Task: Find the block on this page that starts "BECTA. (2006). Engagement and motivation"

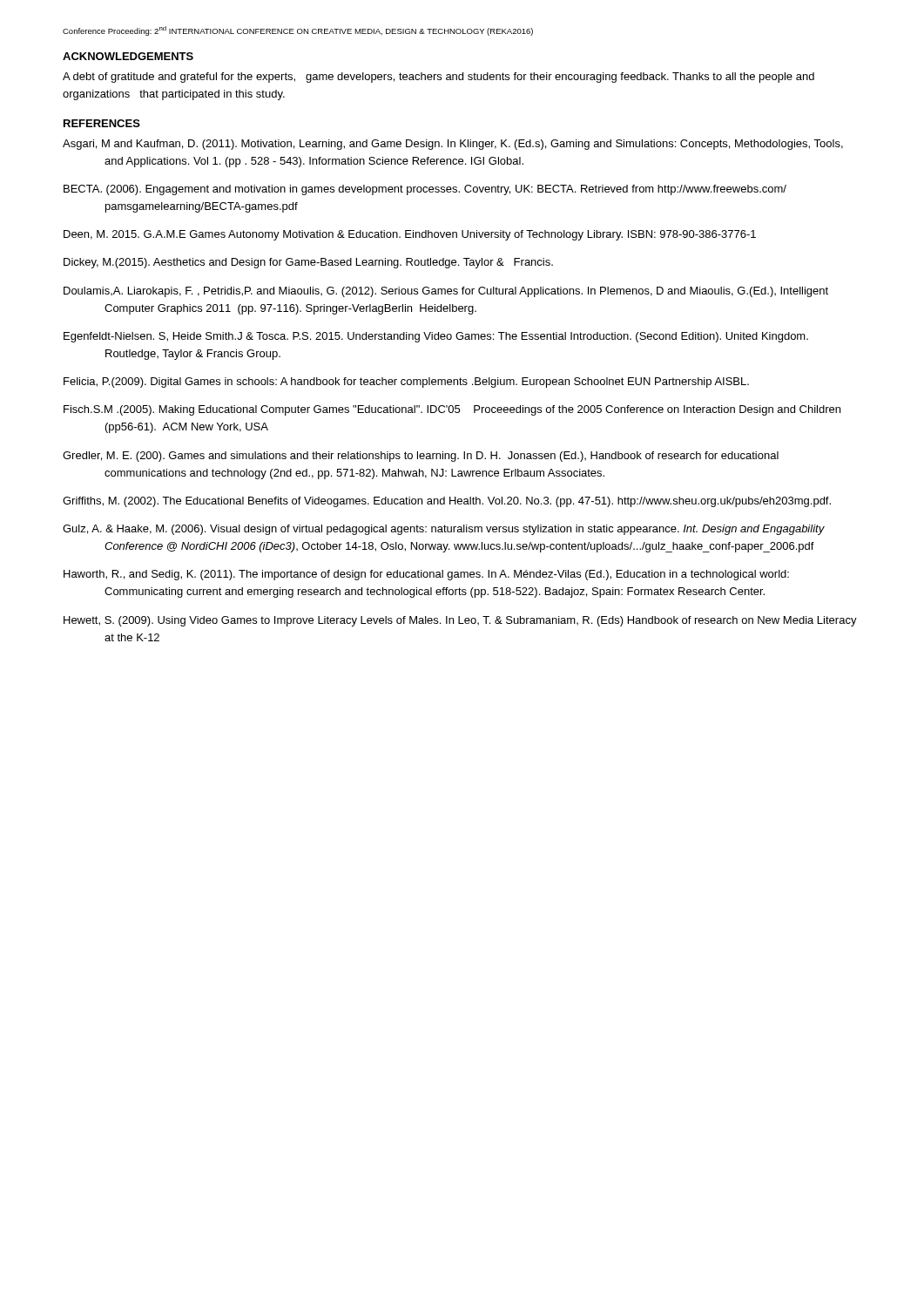Action: click(425, 197)
